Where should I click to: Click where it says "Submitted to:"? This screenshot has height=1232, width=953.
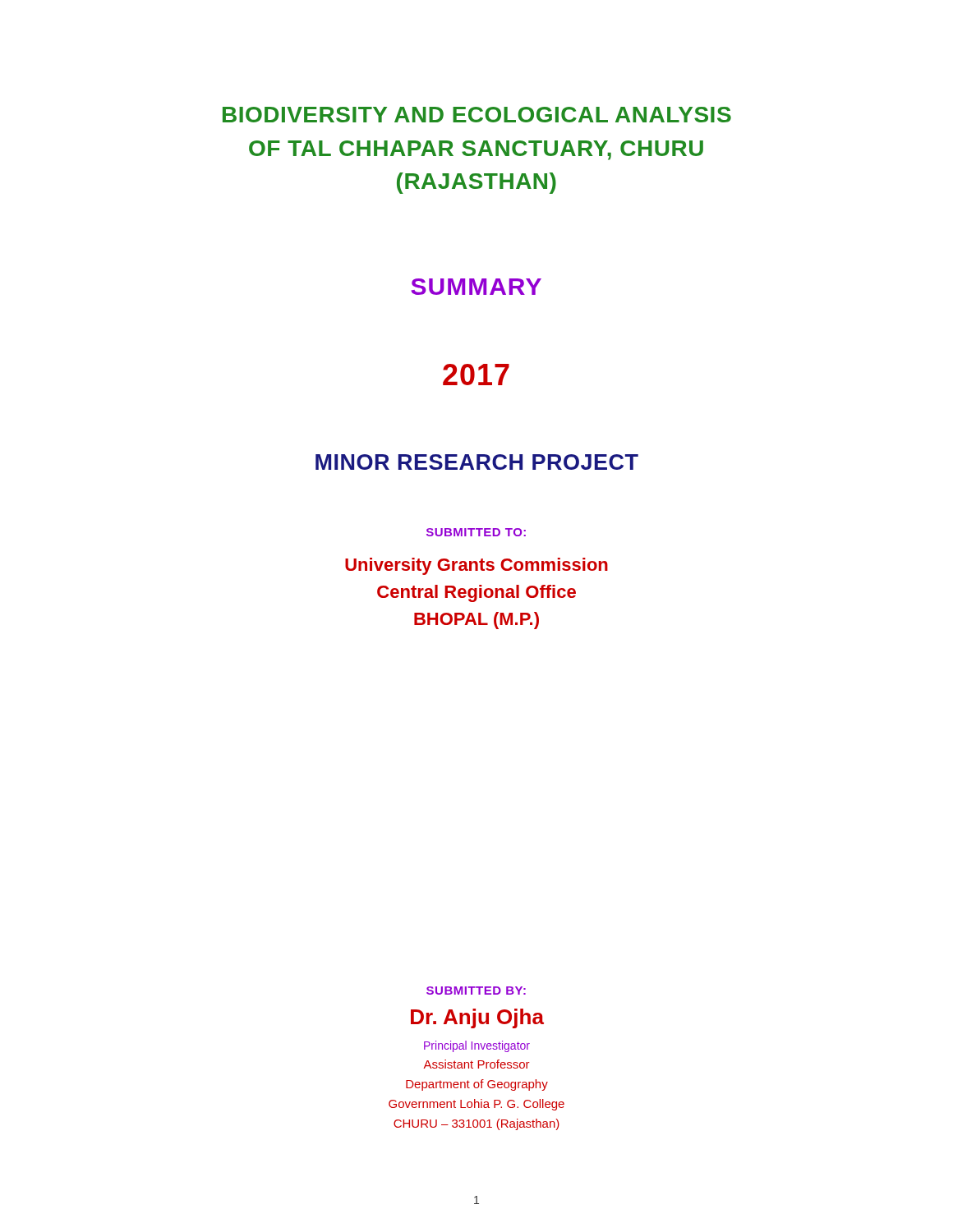[x=476, y=532]
